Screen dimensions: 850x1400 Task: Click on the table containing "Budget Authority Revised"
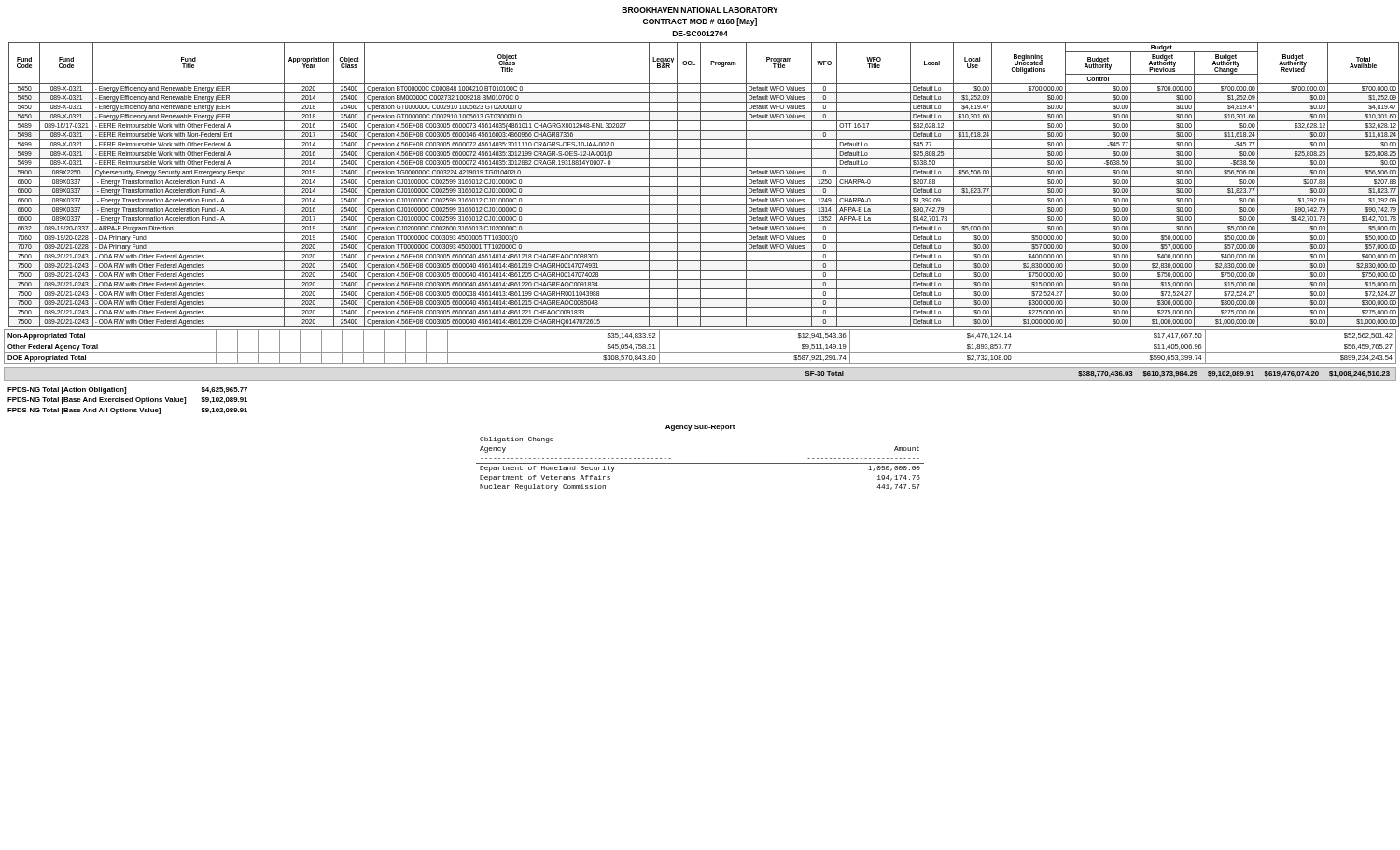coord(700,184)
